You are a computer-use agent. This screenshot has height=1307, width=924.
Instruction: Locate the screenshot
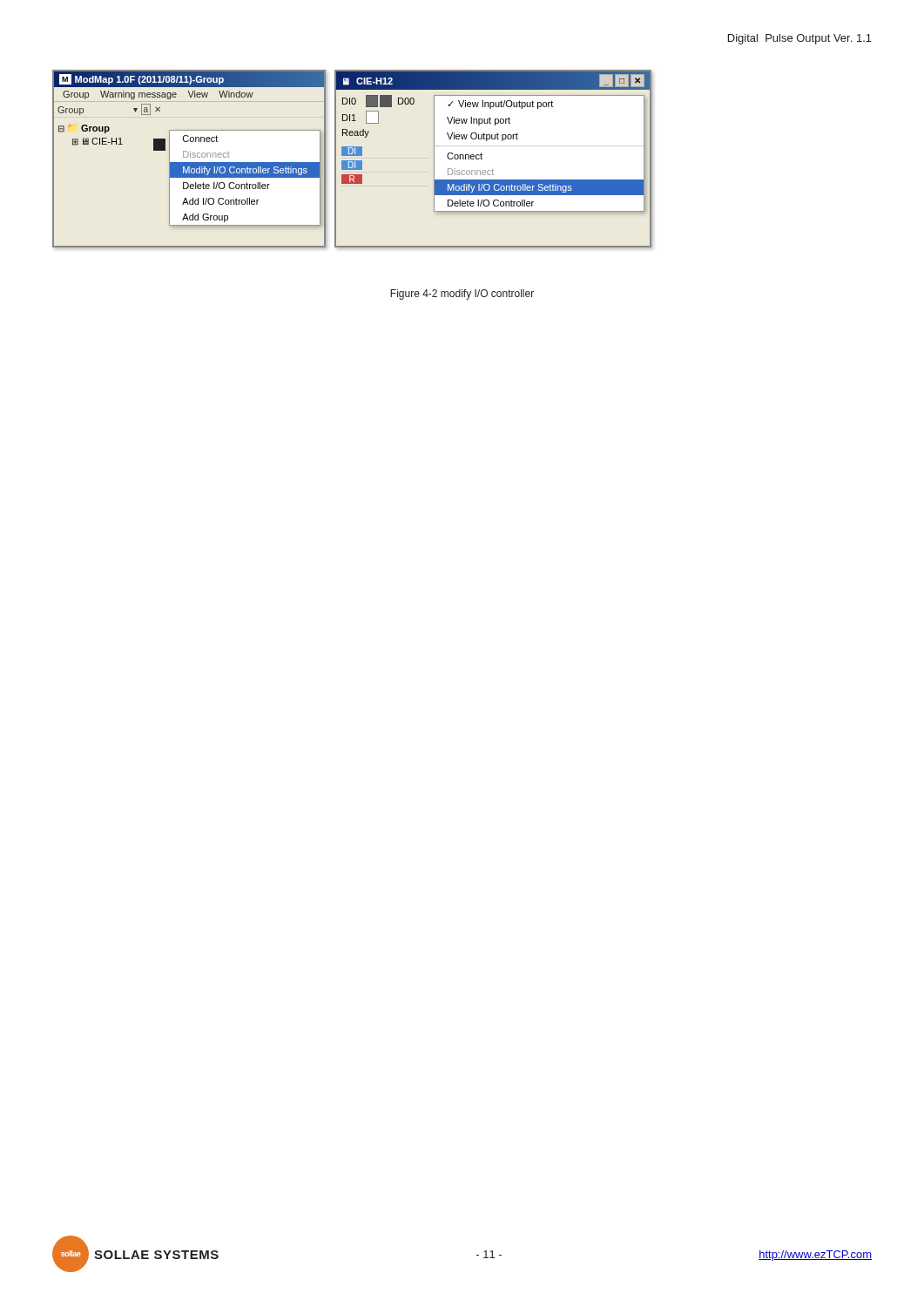[462, 159]
